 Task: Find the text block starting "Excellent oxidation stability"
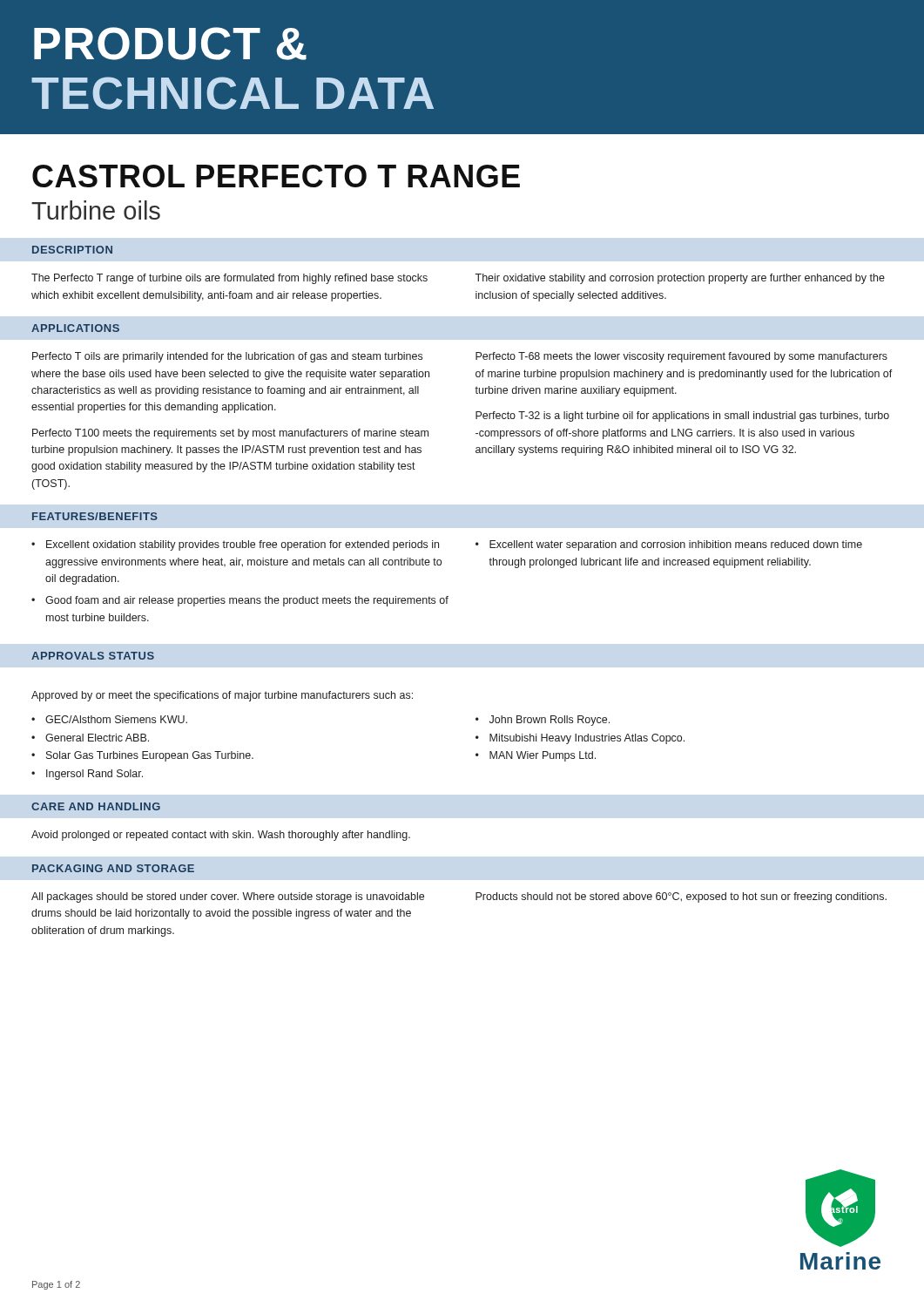[244, 562]
